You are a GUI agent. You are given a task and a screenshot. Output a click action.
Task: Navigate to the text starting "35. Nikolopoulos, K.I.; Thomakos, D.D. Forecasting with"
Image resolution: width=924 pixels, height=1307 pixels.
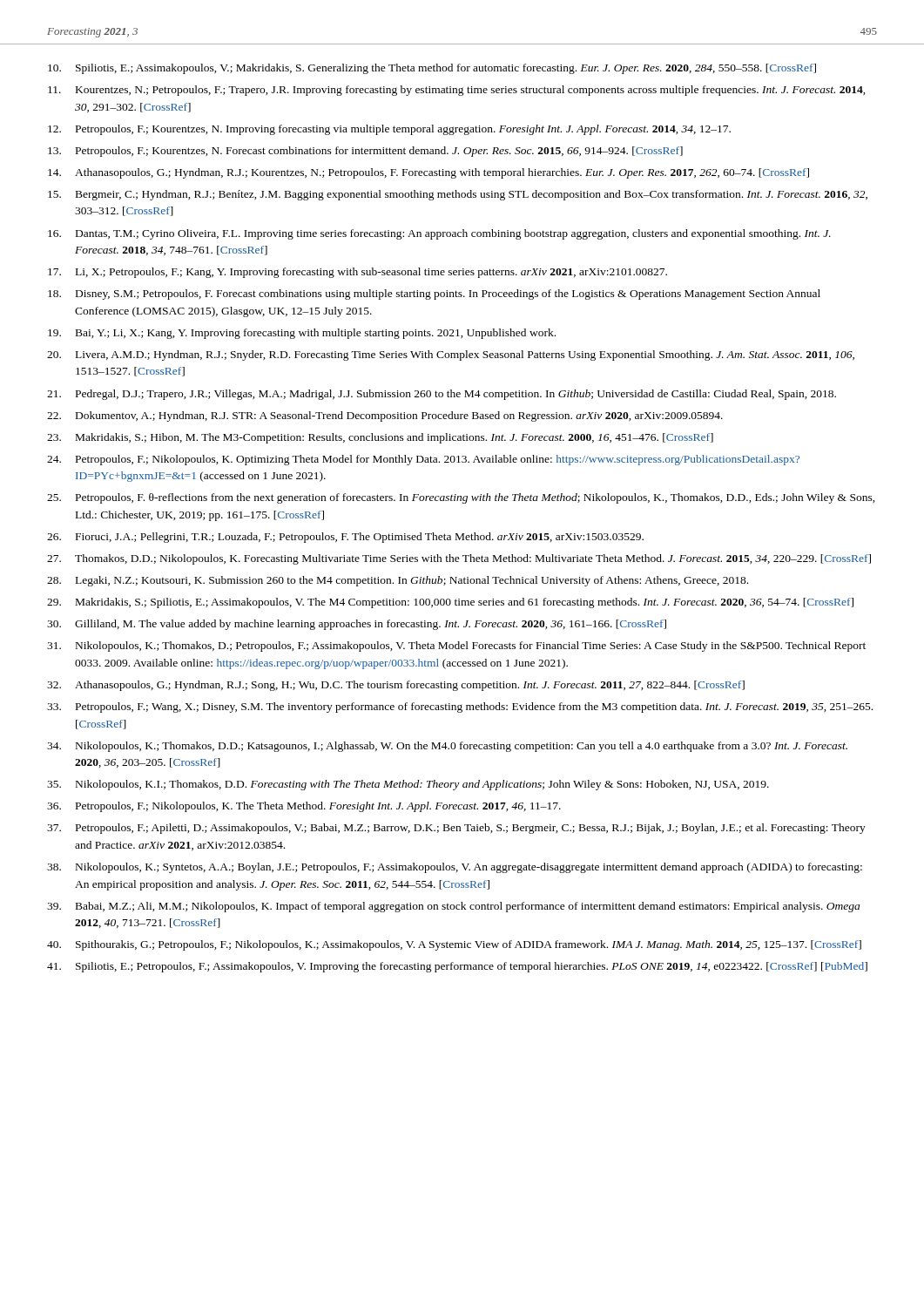click(x=408, y=784)
